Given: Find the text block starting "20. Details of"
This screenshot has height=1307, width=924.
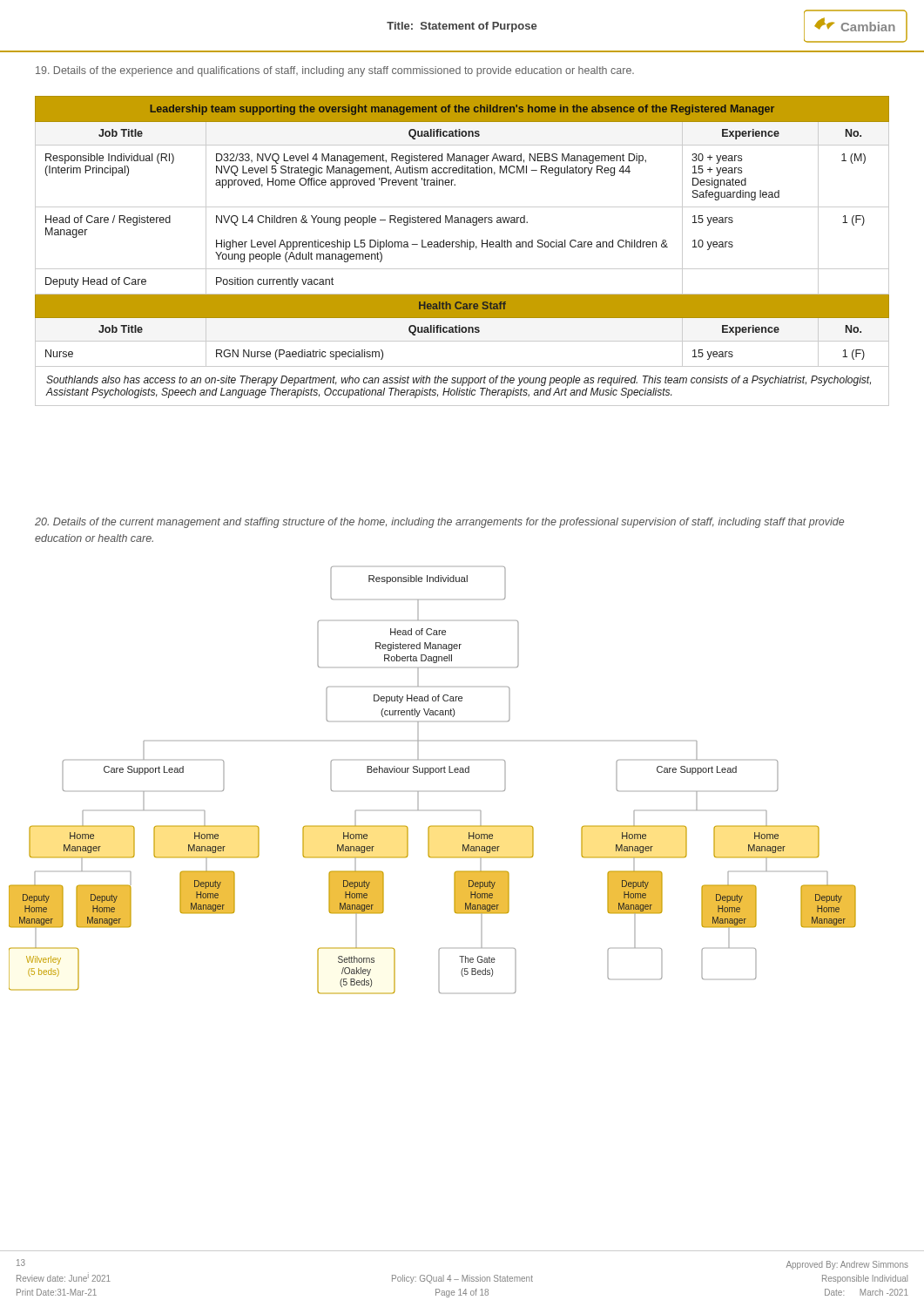Looking at the screenshot, I should pyautogui.click(x=440, y=530).
